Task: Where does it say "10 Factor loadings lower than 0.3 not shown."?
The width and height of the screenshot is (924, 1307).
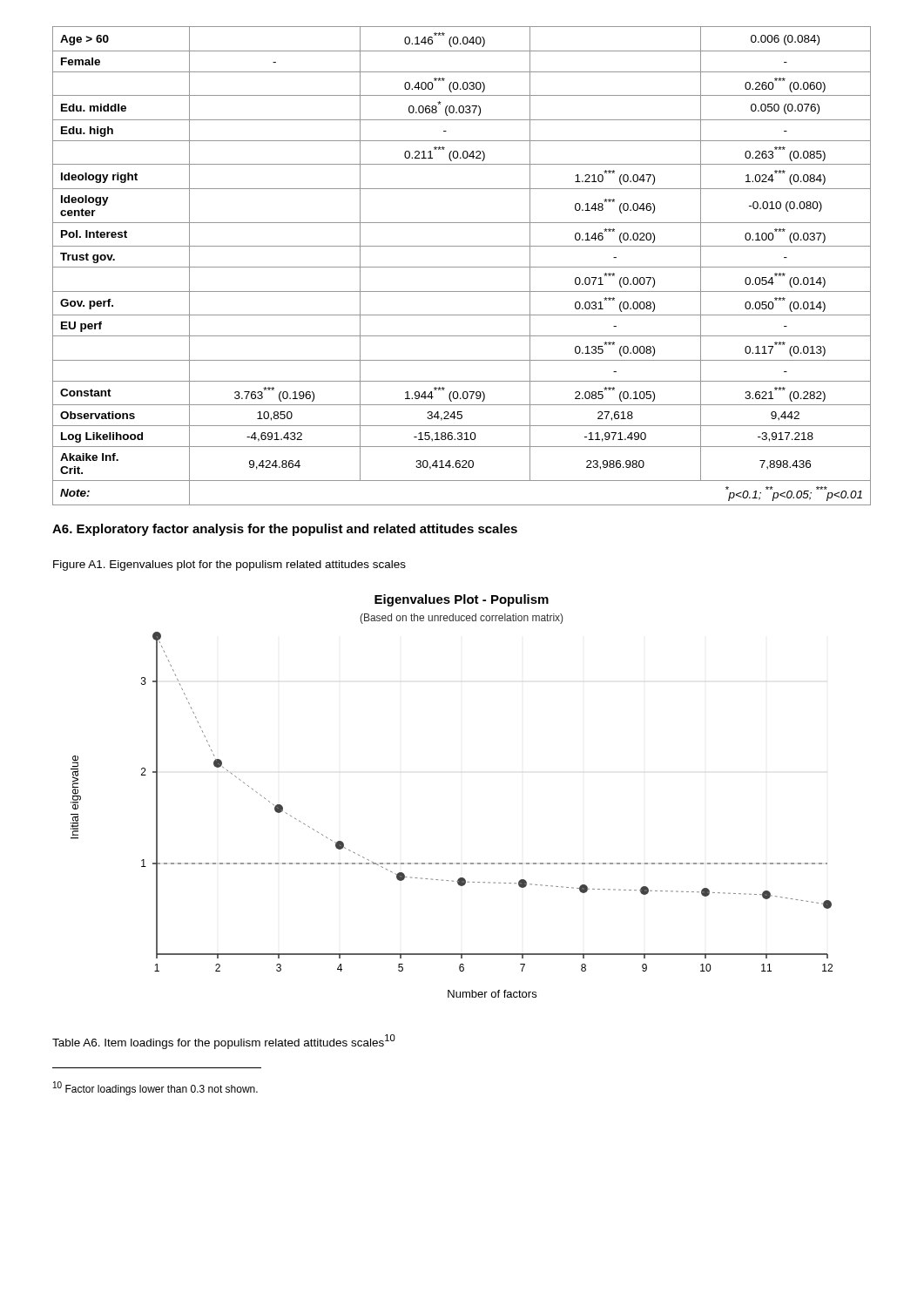Action: point(155,1088)
